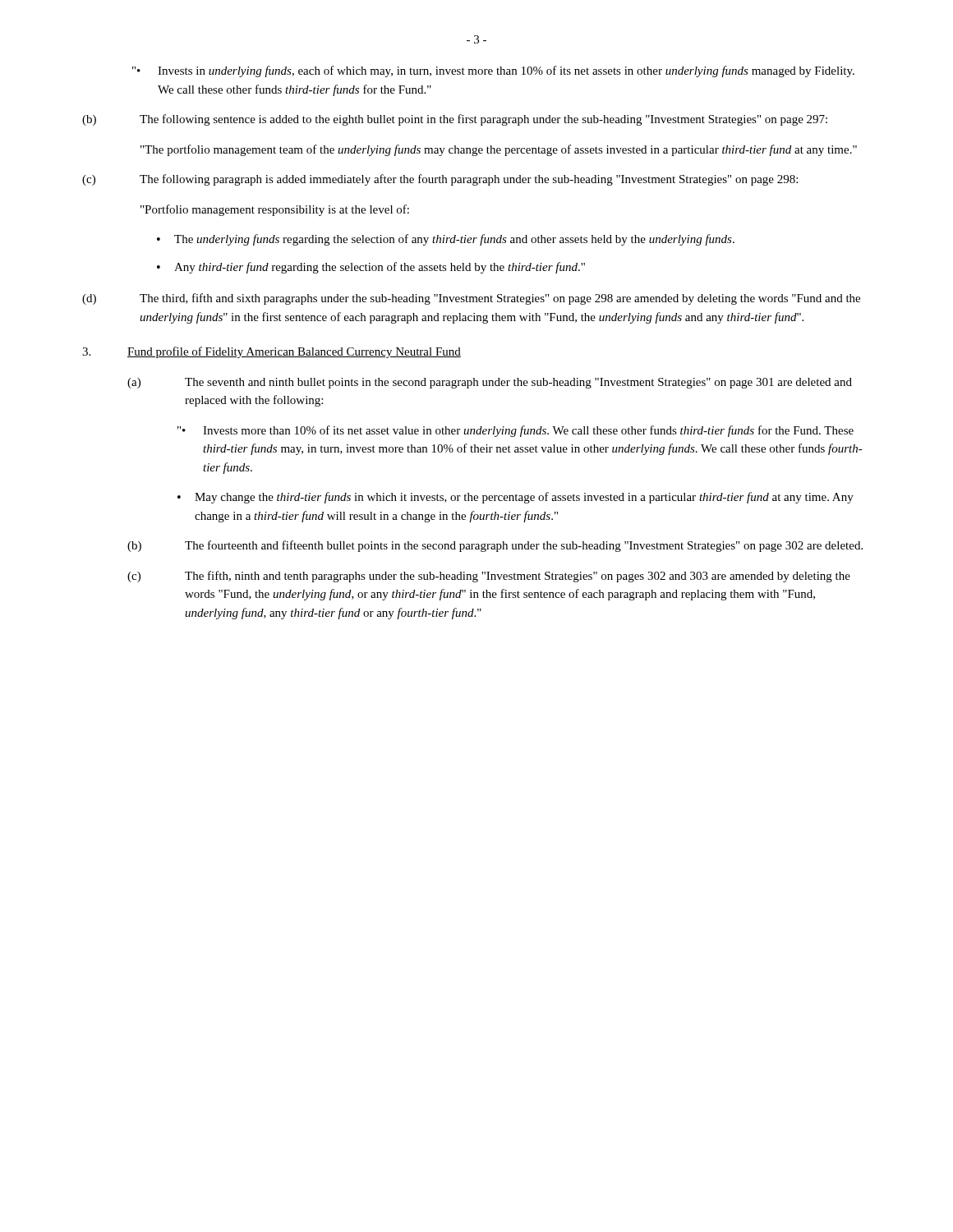Select the list item containing "• Any third-tier fund"

pyautogui.click(x=513, y=268)
